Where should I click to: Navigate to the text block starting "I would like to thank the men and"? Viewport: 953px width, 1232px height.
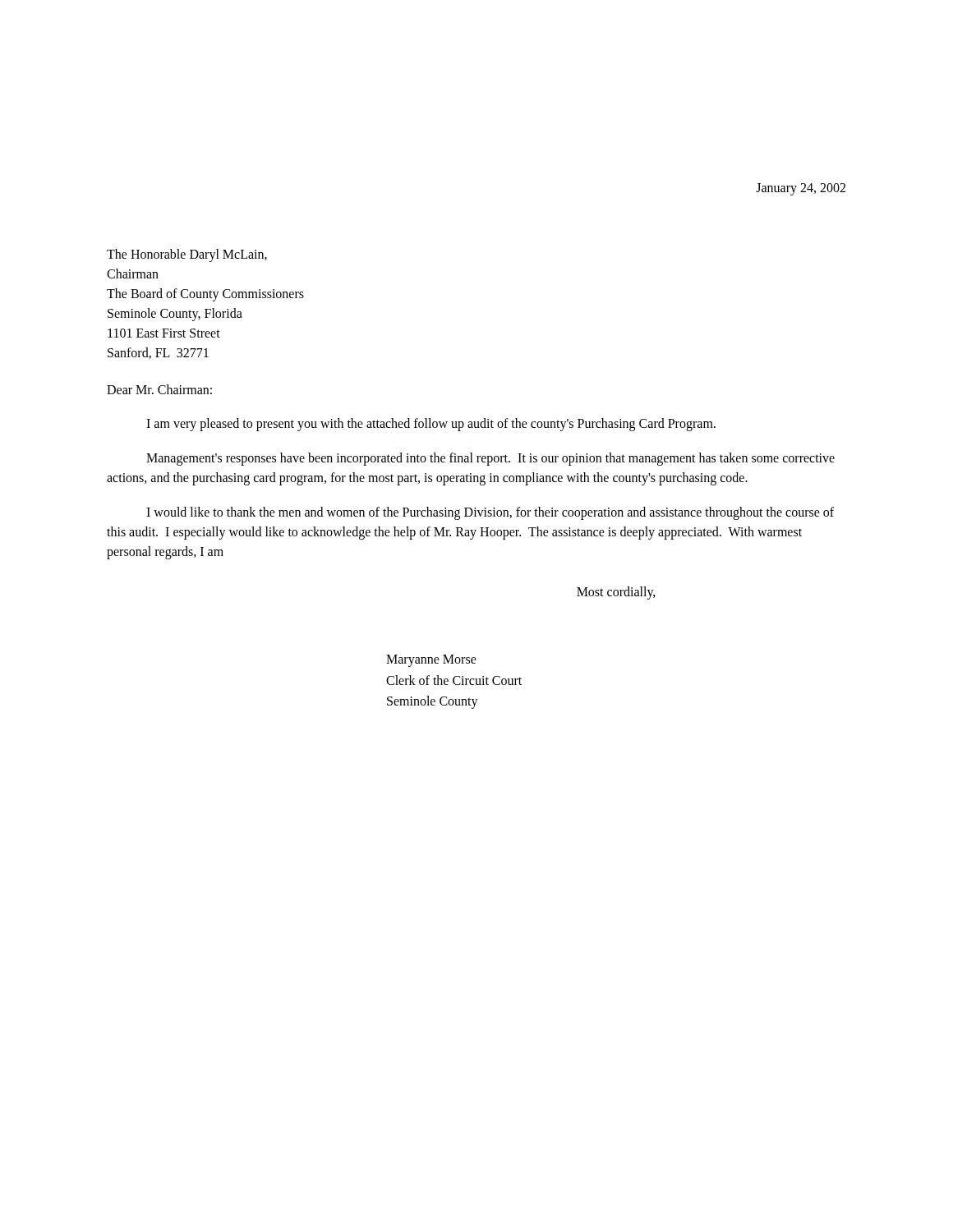(470, 532)
